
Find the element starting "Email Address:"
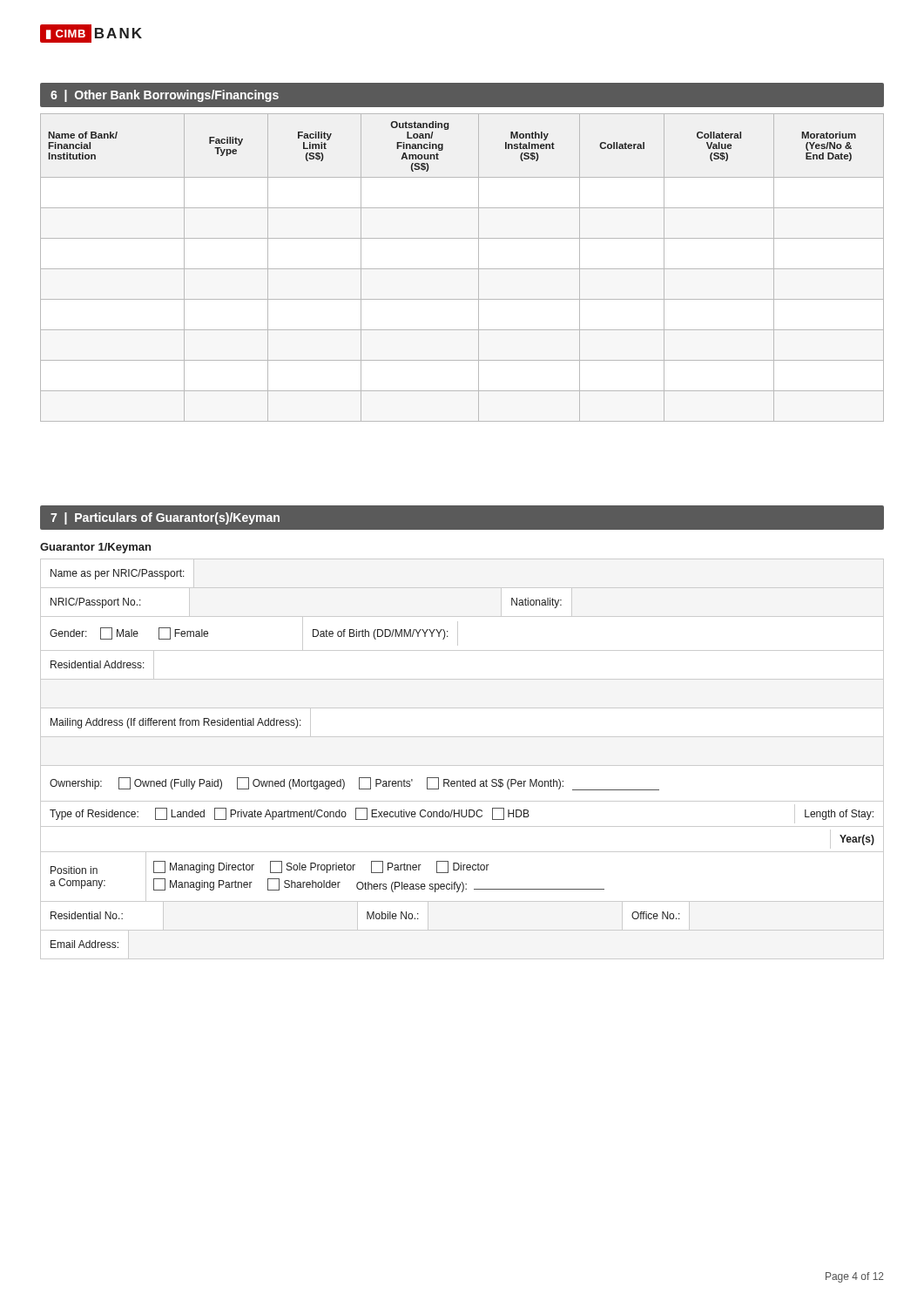click(x=84, y=944)
